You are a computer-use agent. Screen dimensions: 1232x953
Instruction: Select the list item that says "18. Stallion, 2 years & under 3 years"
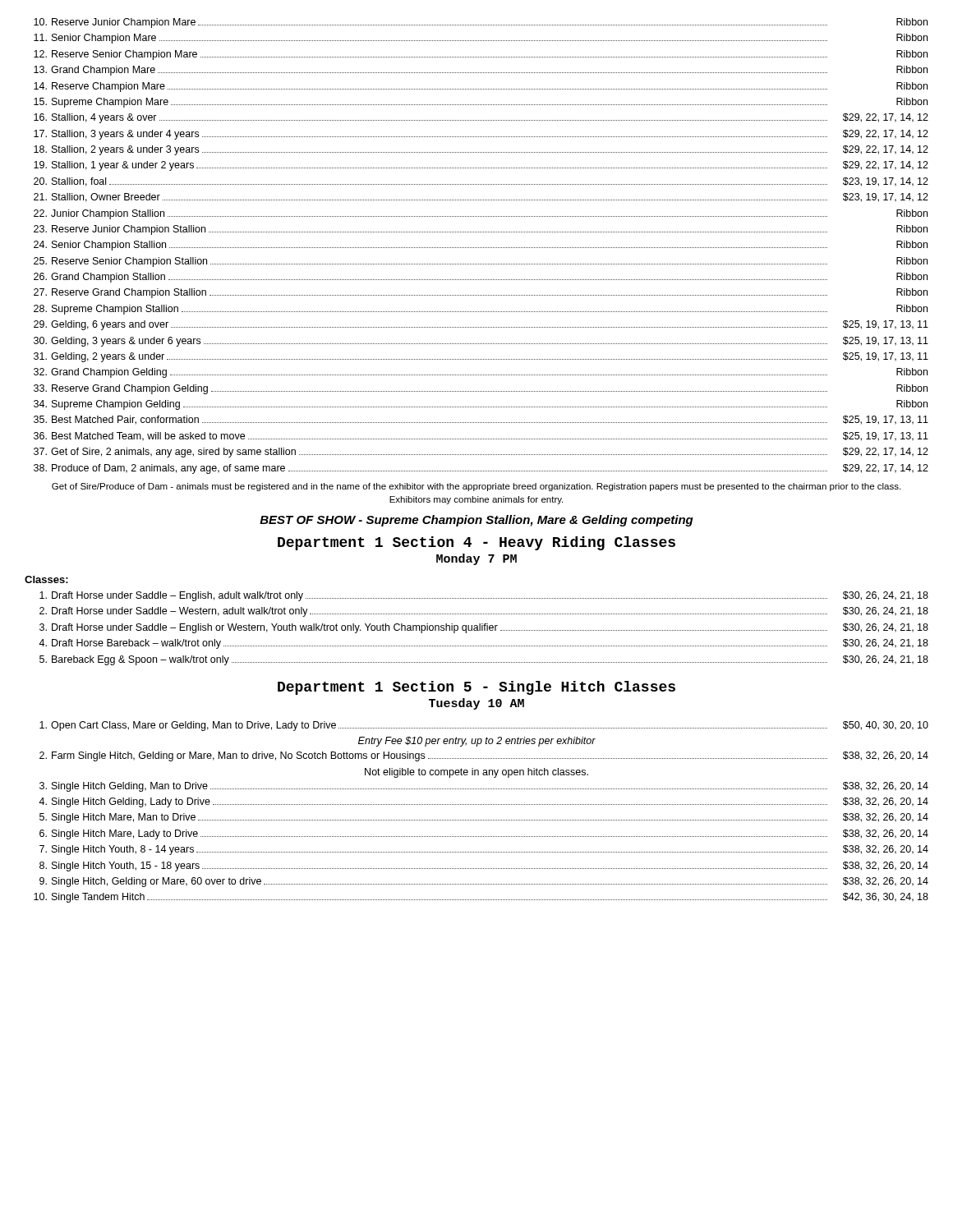pyautogui.click(x=476, y=150)
